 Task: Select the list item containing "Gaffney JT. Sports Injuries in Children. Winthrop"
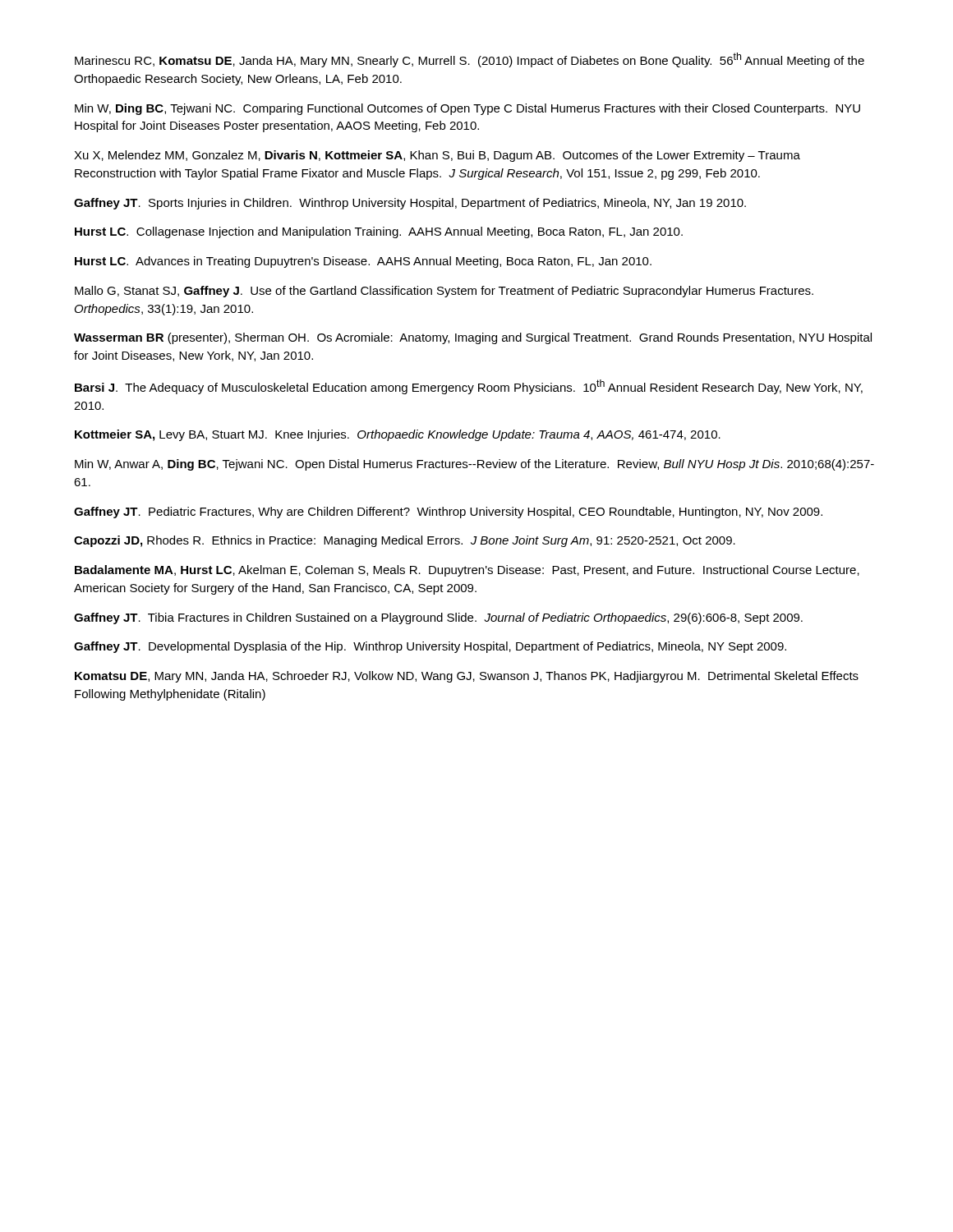coord(410,202)
